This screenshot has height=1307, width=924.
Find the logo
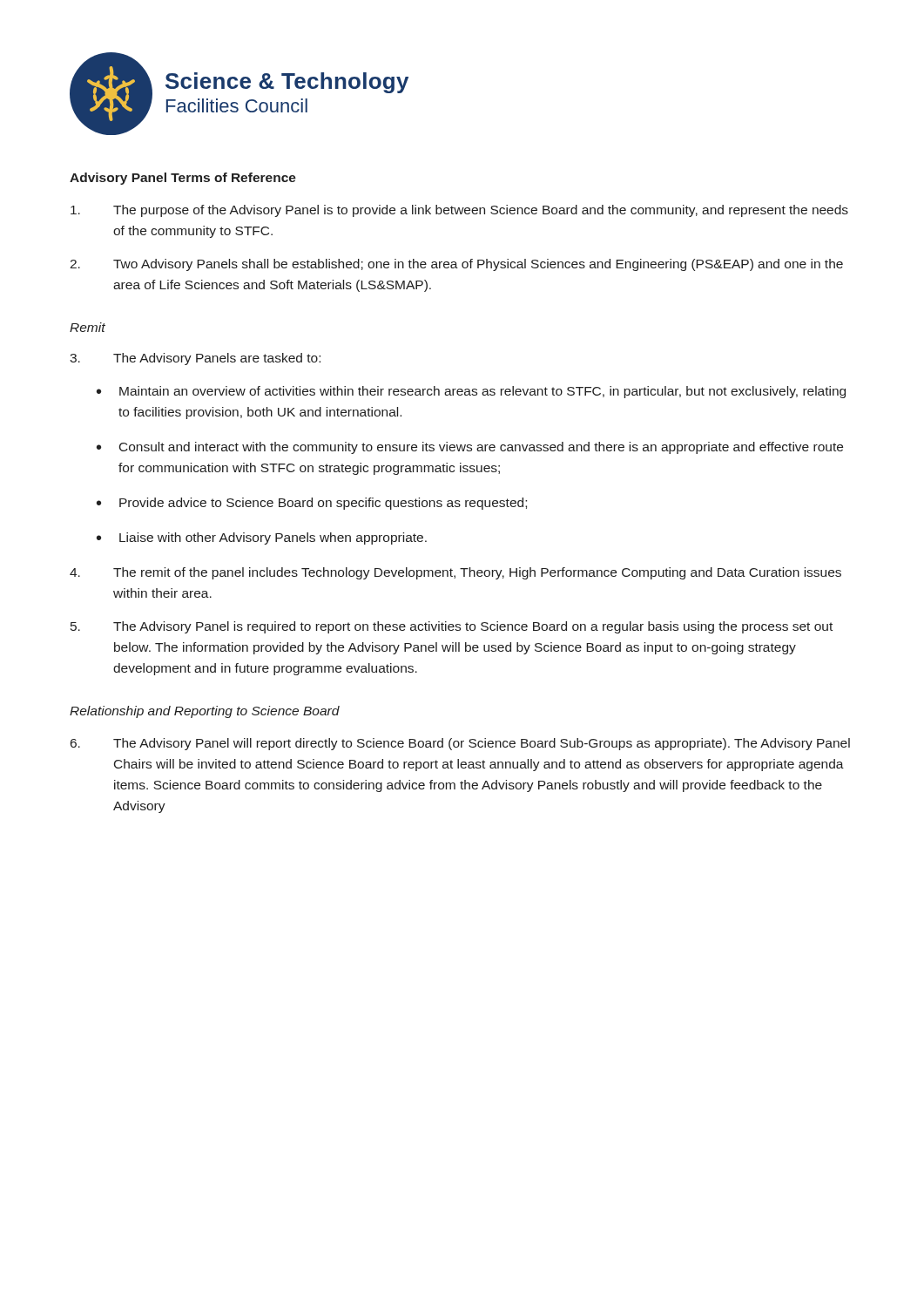click(x=462, y=94)
